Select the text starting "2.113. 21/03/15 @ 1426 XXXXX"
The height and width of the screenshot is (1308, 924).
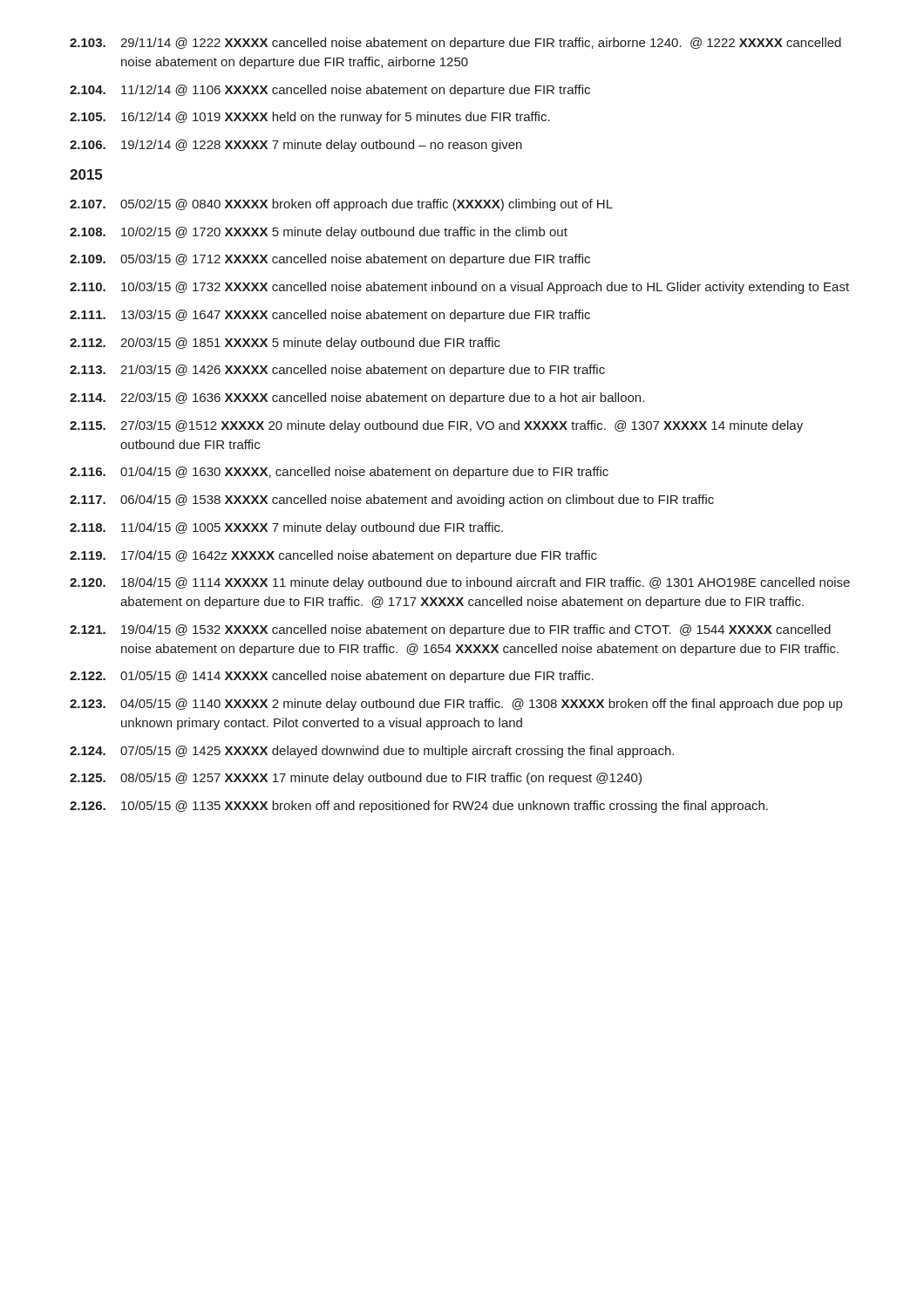(x=462, y=370)
